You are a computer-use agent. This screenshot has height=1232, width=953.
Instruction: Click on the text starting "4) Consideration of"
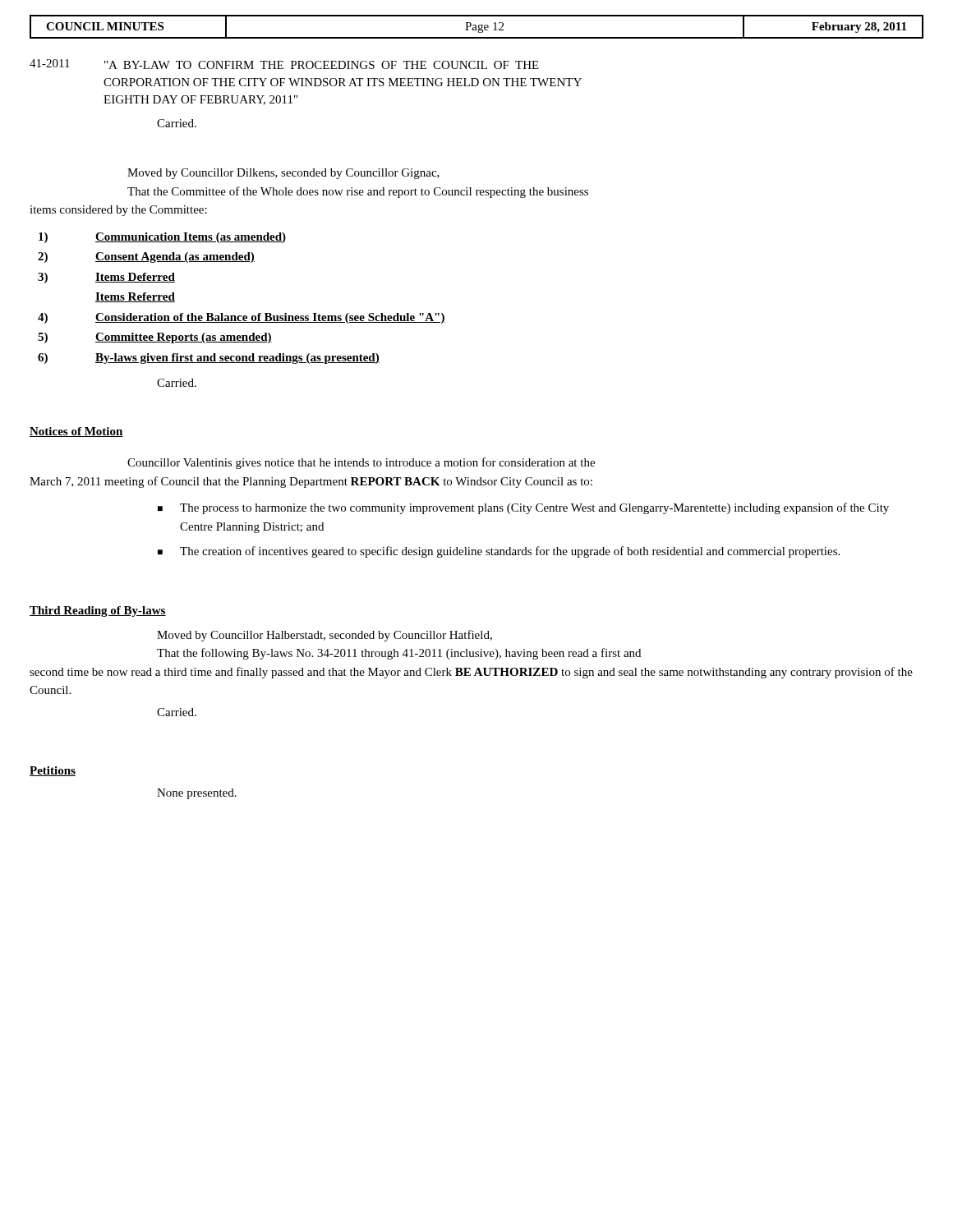pos(237,317)
